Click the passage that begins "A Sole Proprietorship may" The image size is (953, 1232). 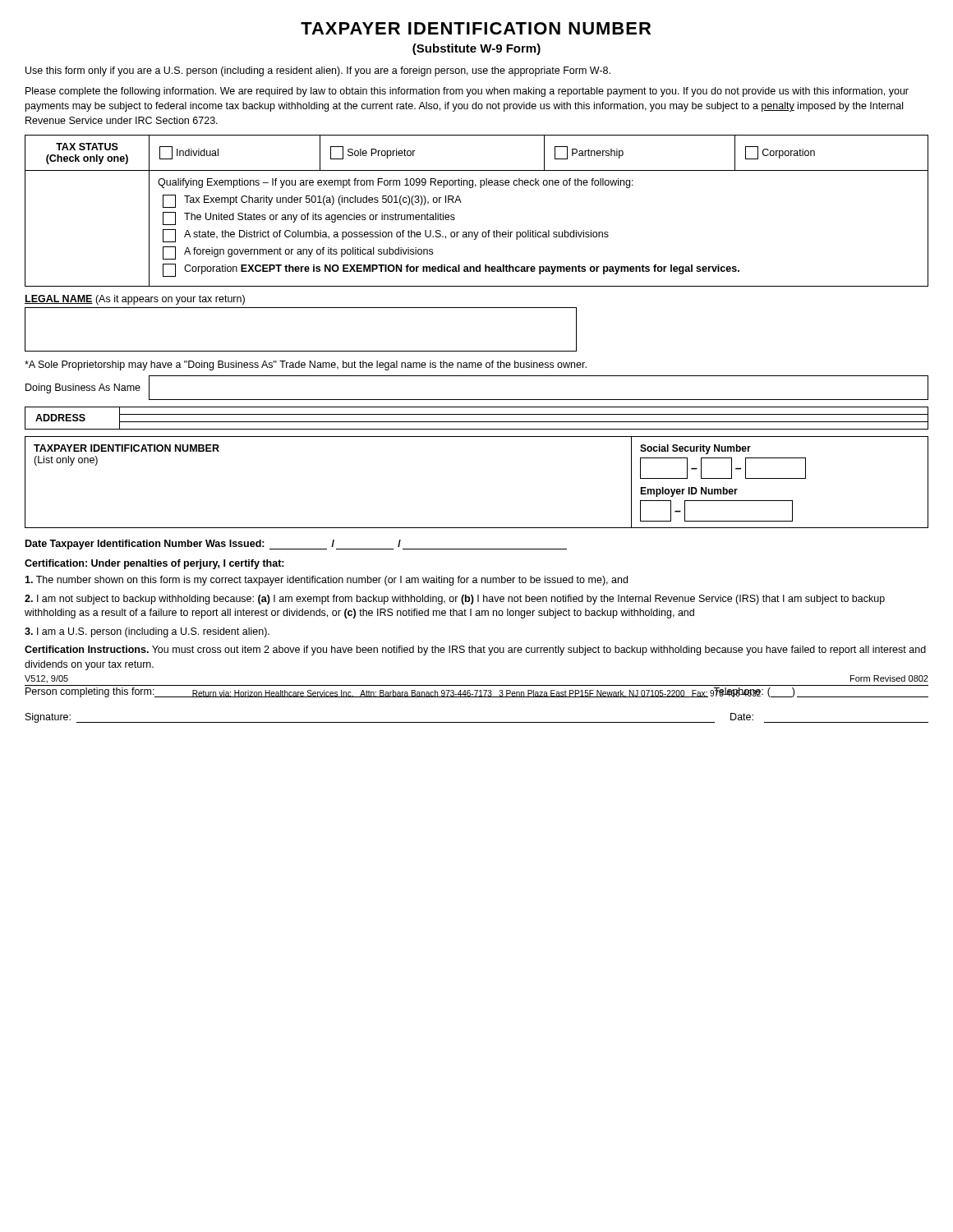[306, 364]
